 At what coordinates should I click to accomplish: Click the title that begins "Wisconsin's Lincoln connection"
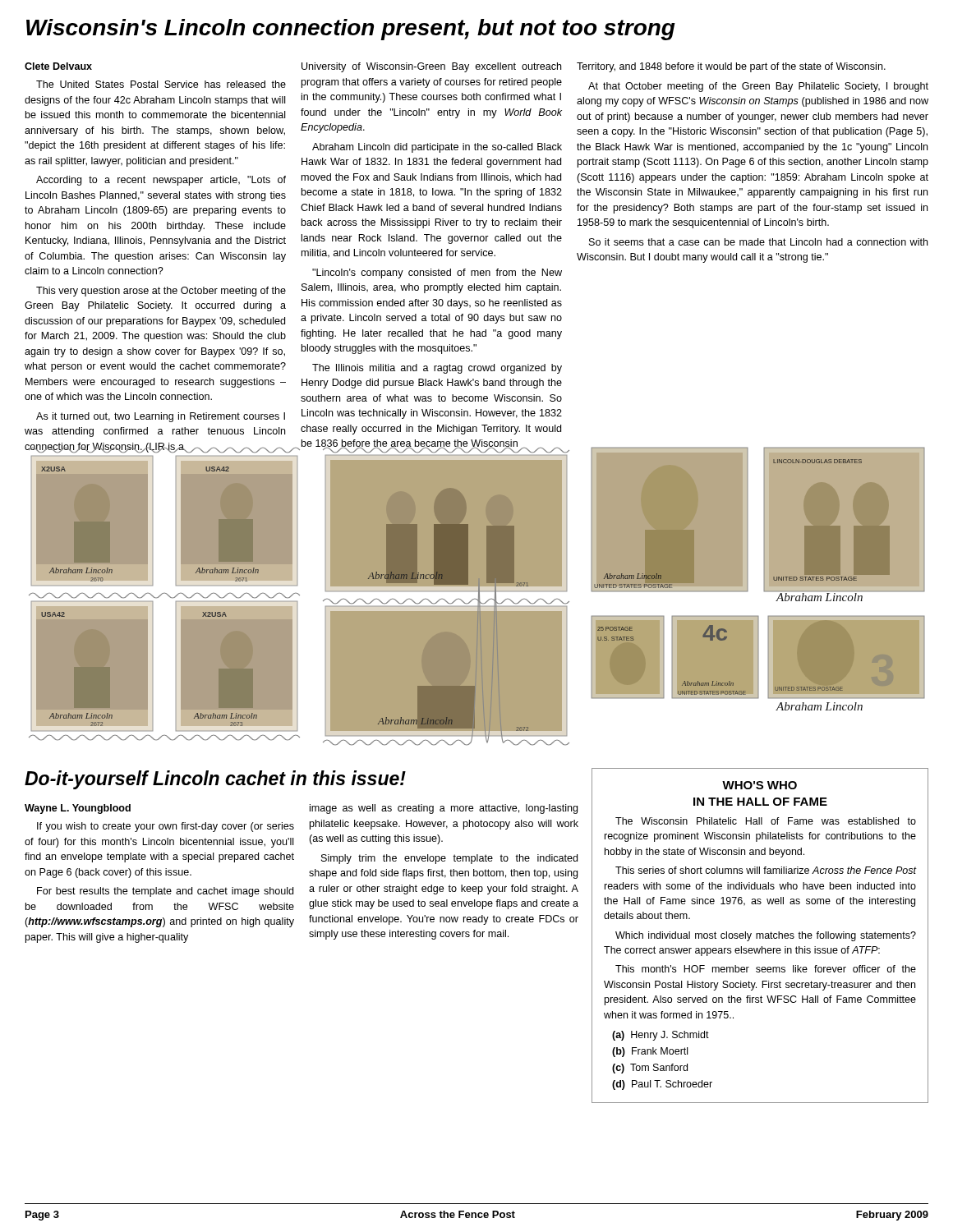pos(476,28)
